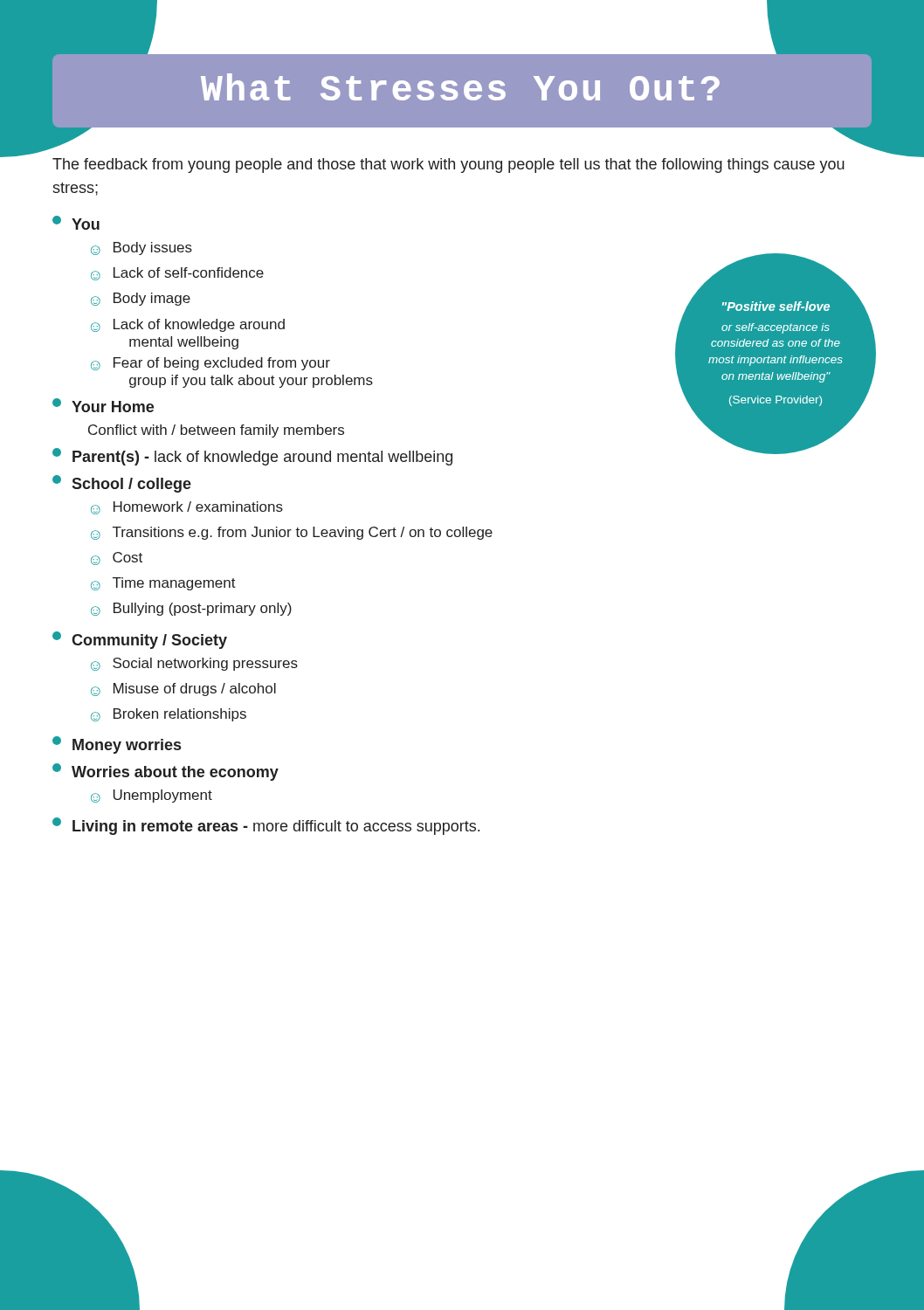
Task: Find a infographic
Action: (x=776, y=354)
